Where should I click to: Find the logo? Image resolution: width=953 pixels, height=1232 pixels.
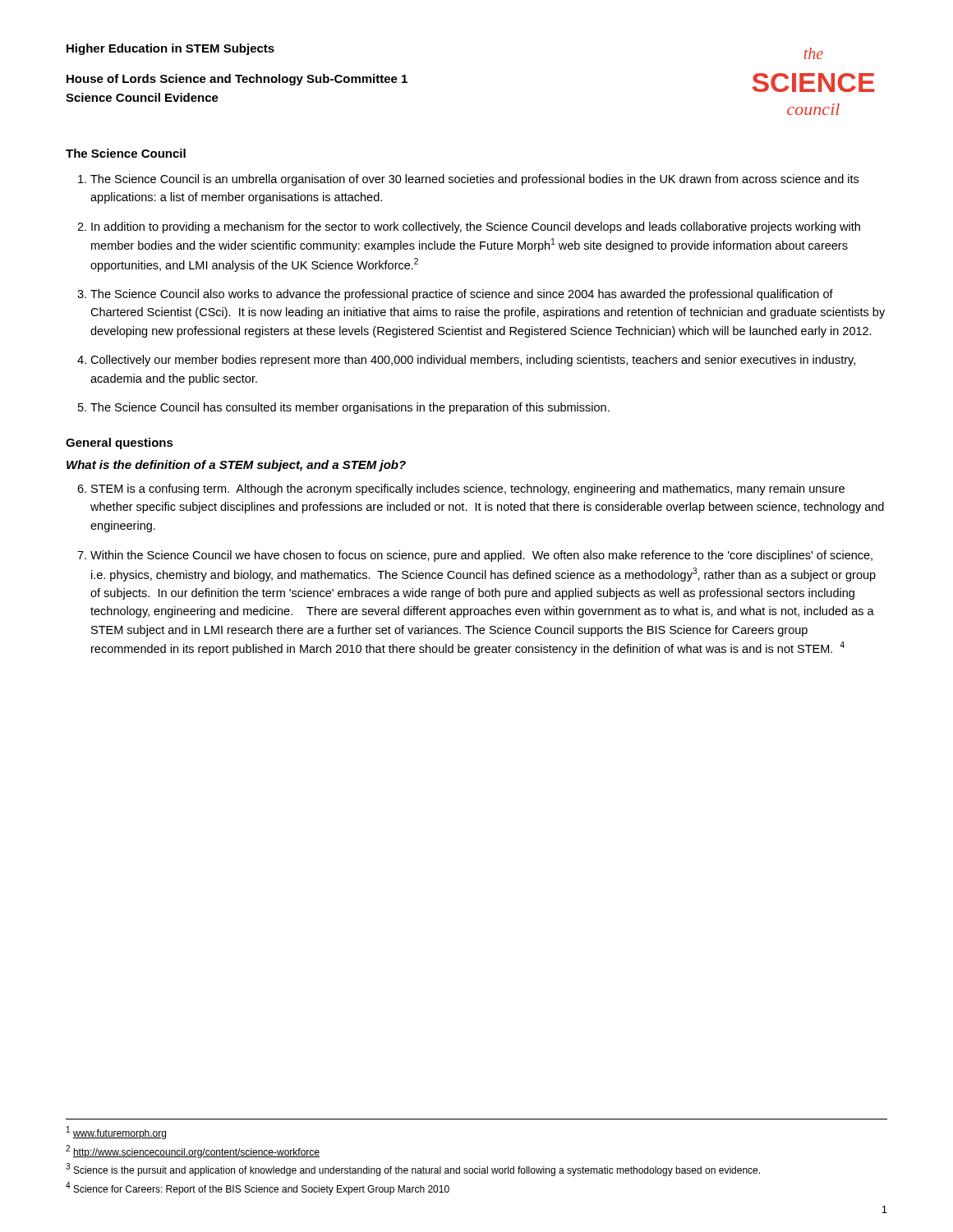(x=817, y=82)
